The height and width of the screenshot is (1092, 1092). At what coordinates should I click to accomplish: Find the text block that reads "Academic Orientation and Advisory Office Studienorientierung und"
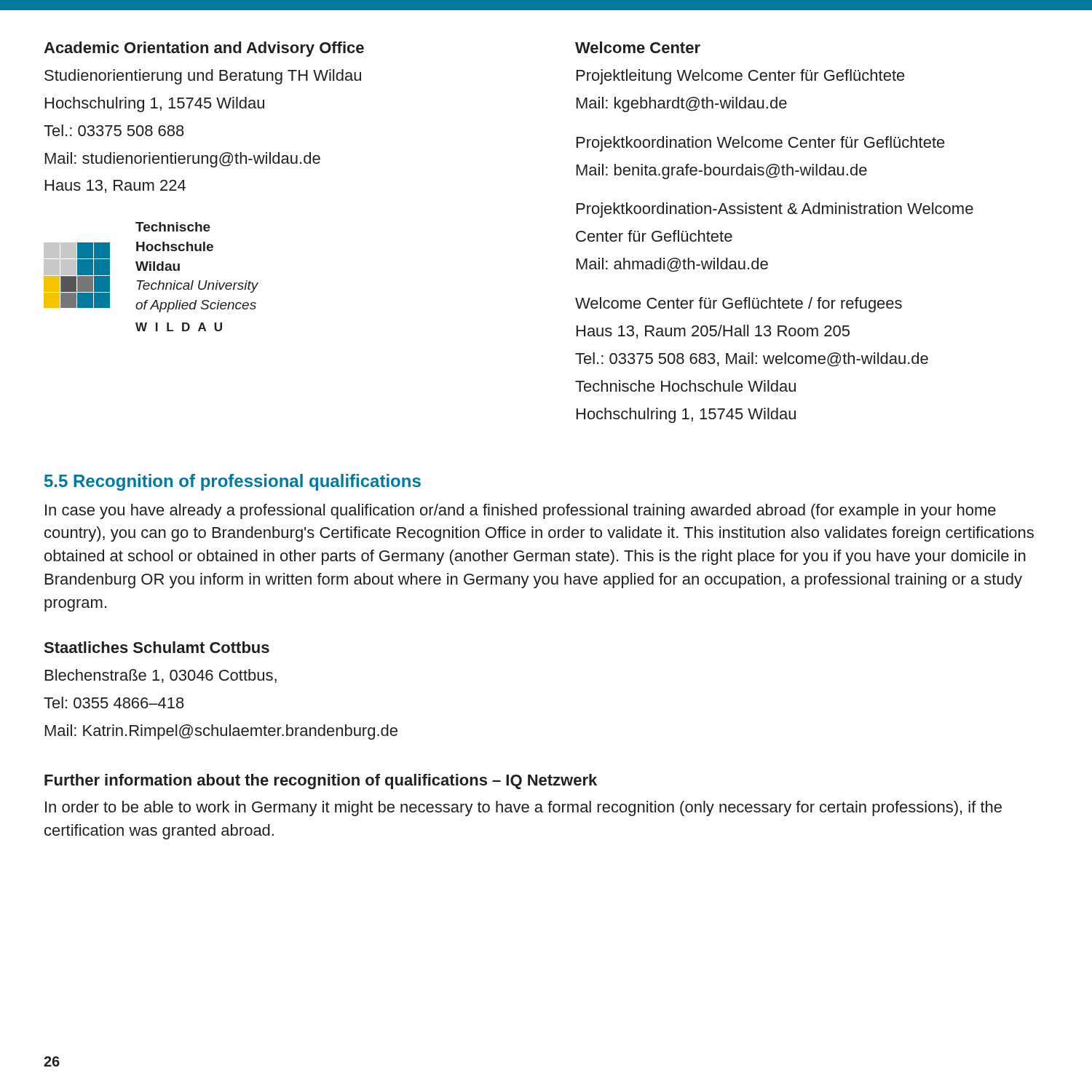204,49
